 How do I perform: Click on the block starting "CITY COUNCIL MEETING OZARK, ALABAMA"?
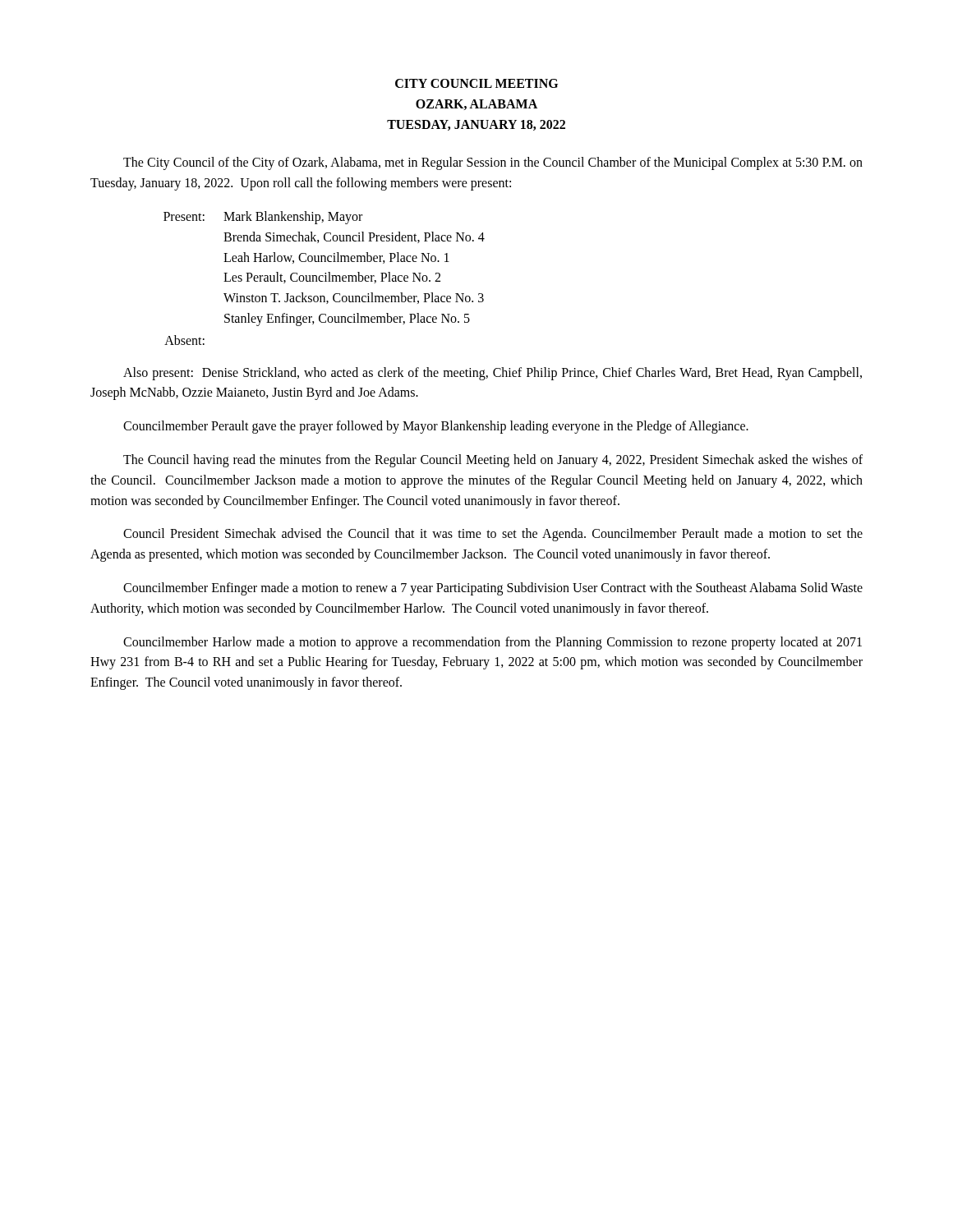pyautogui.click(x=476, y=104)
